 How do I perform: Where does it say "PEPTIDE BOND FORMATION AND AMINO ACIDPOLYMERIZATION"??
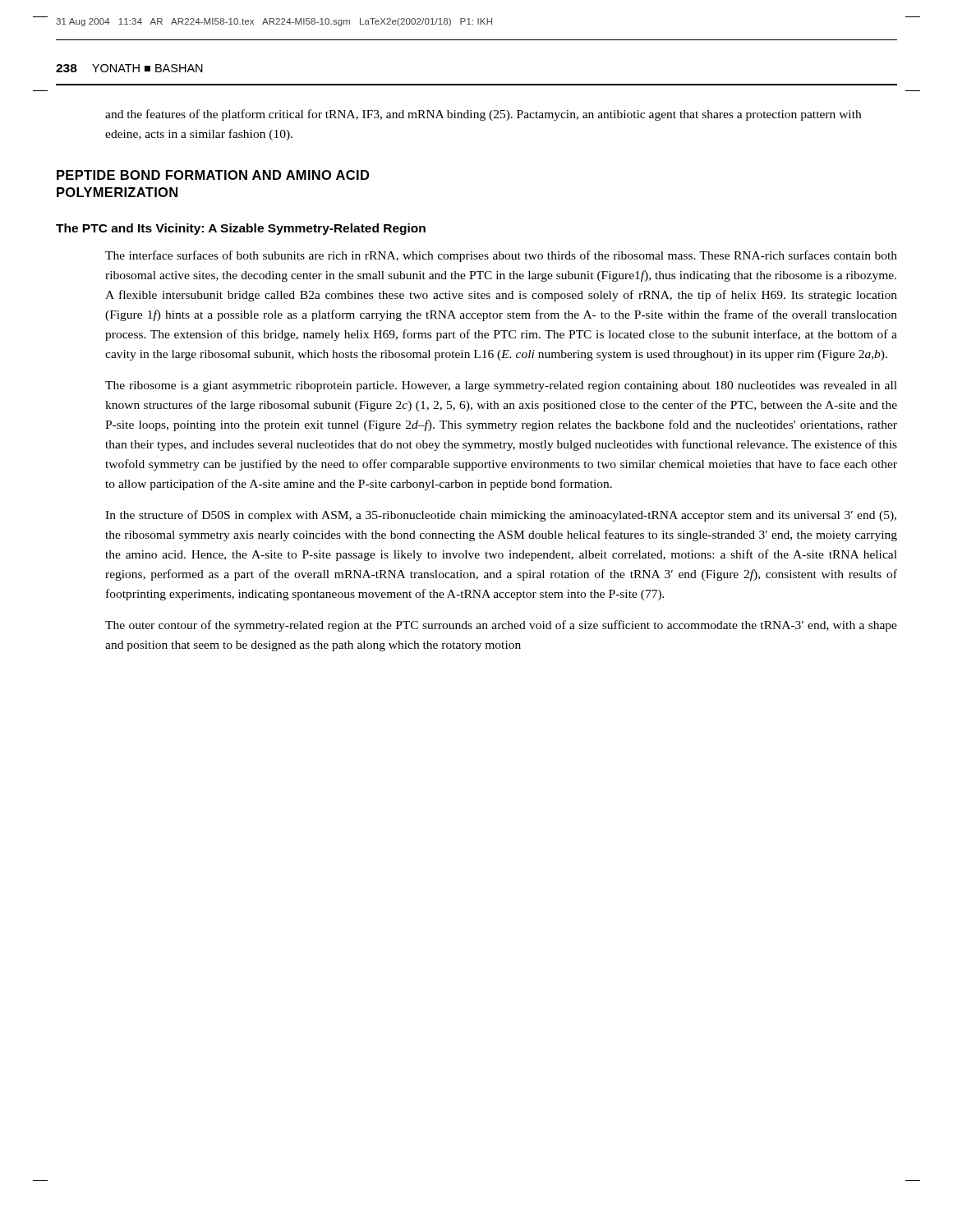click(x=213, y=175)
